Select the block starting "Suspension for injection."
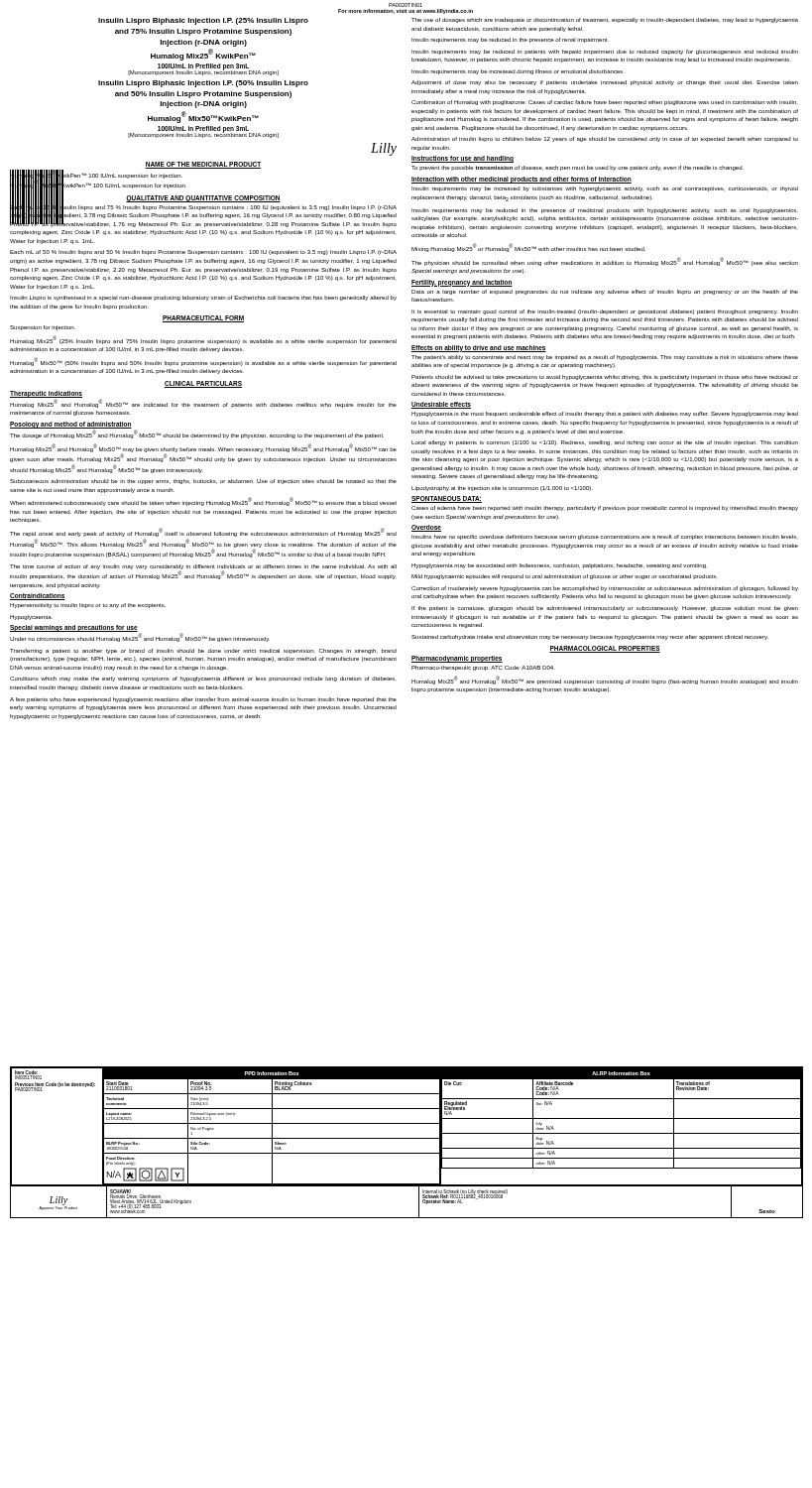Screen dimensions: 1488x812 coord(43,327)
